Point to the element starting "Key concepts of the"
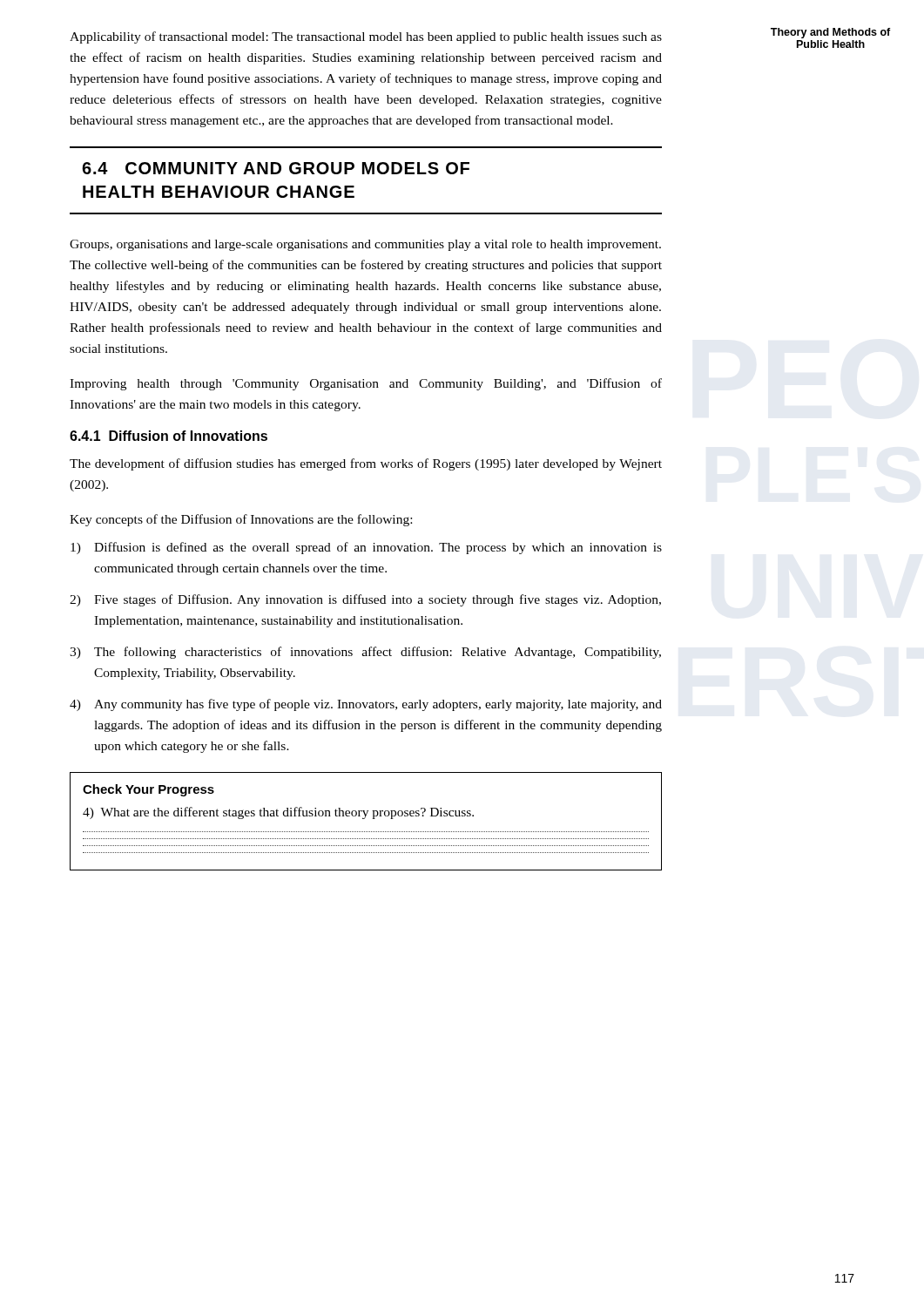The height and width of the screenshot is (1307, 924). pyautogui.click(x=241, y=519)
